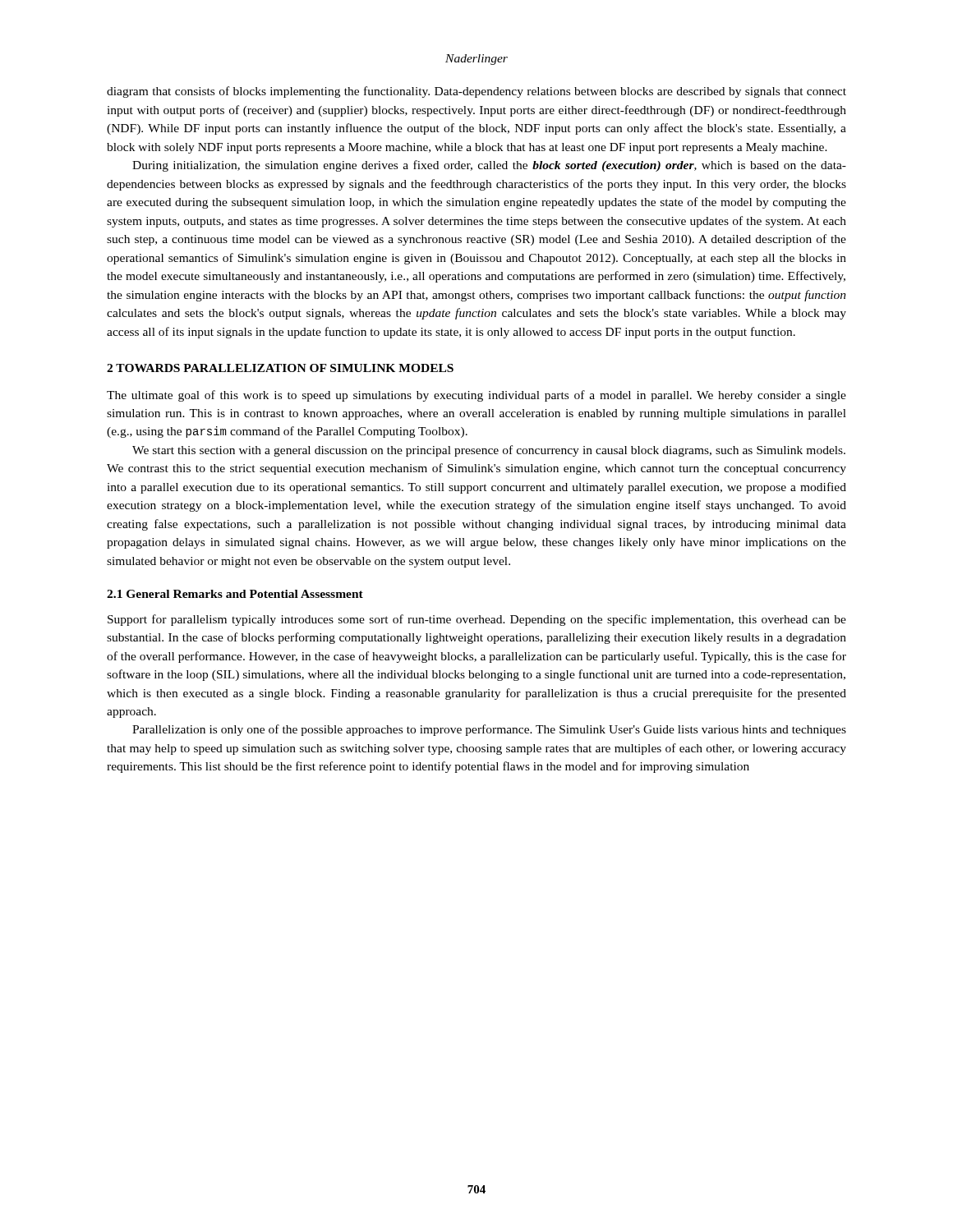Point to the block beginning "The ultimate goal"
Image resolution: width=953 pixels, height=1232 pixels.
(476, 413)
